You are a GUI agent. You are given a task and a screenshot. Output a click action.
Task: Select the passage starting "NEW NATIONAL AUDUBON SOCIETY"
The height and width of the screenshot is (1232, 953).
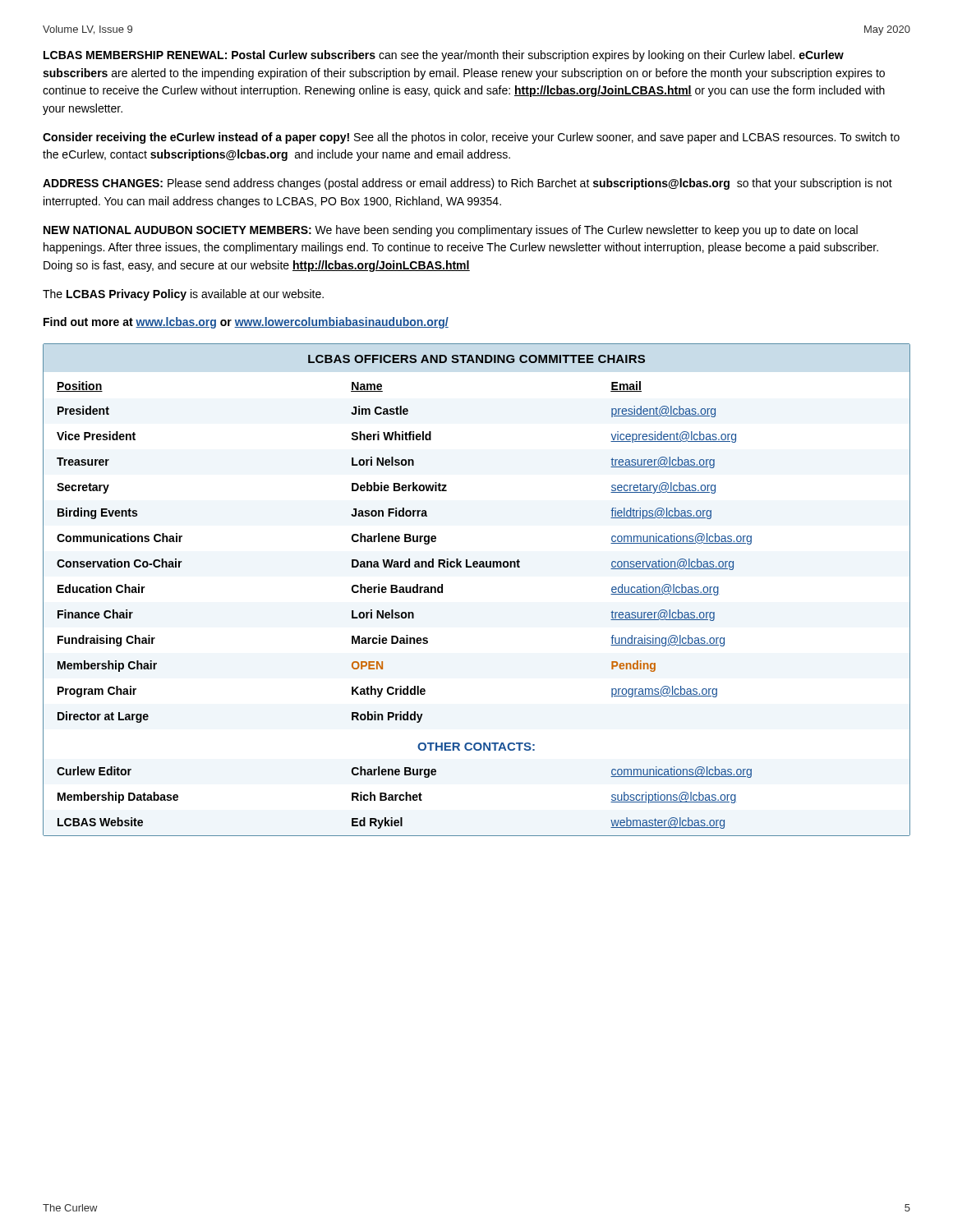(x=461, y=247)
